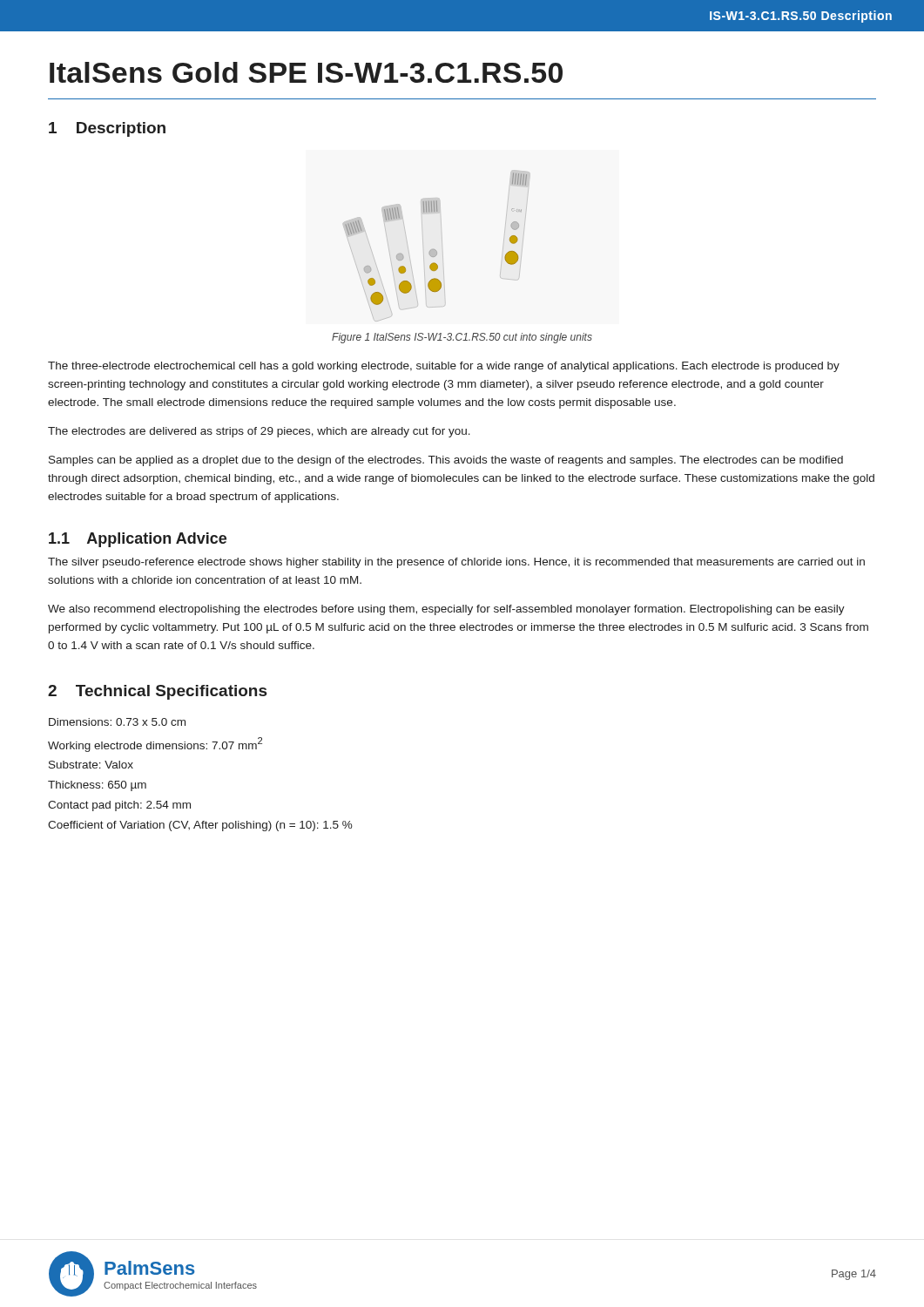Select the title that reads "ItalSens Gold SPE IS-W1-3.C1.RS.50"
The width and height of the screenshot is (924, 1307).
click(306, 72)
